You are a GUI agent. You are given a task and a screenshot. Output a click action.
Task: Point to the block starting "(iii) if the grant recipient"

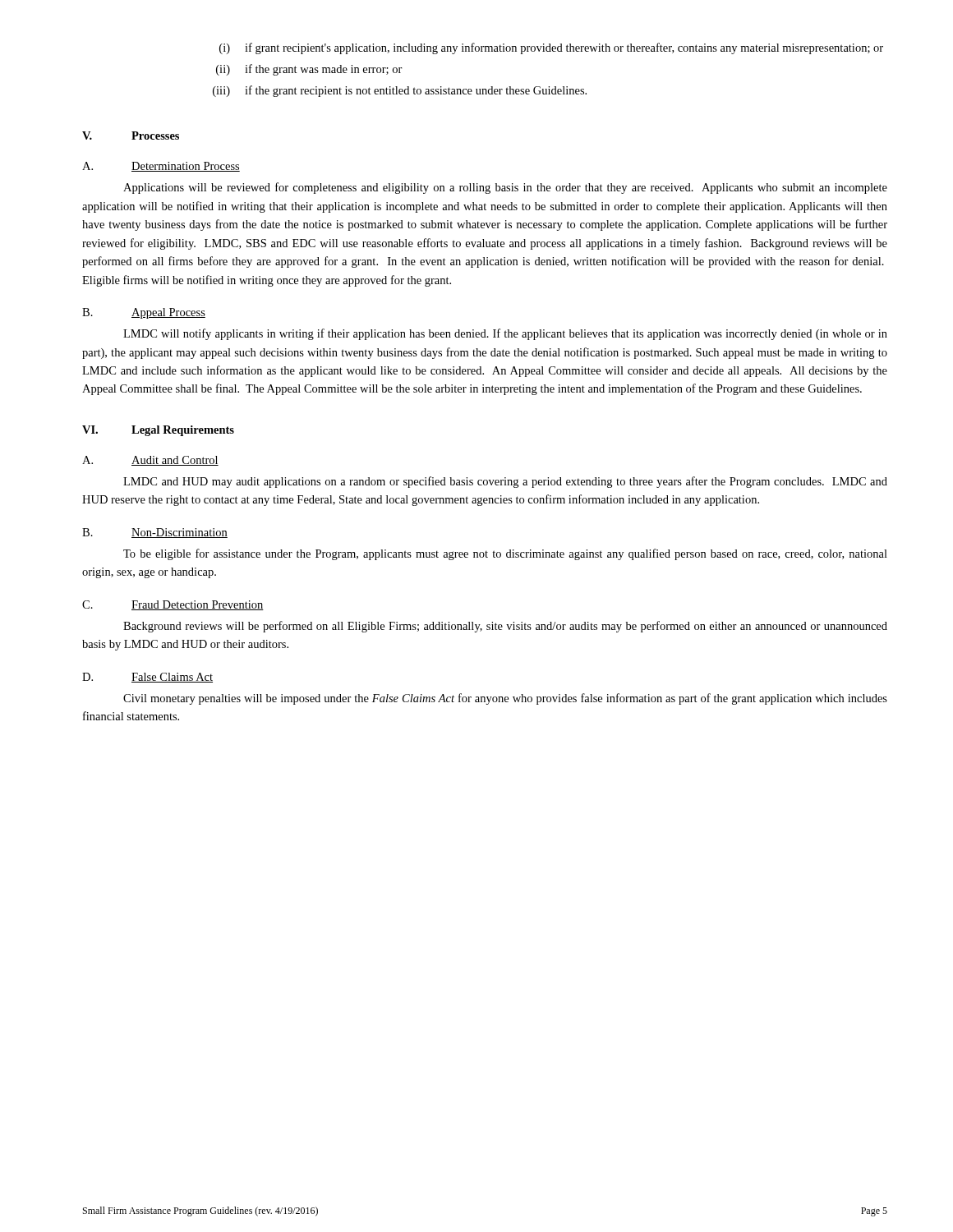(x=534, y=91)
